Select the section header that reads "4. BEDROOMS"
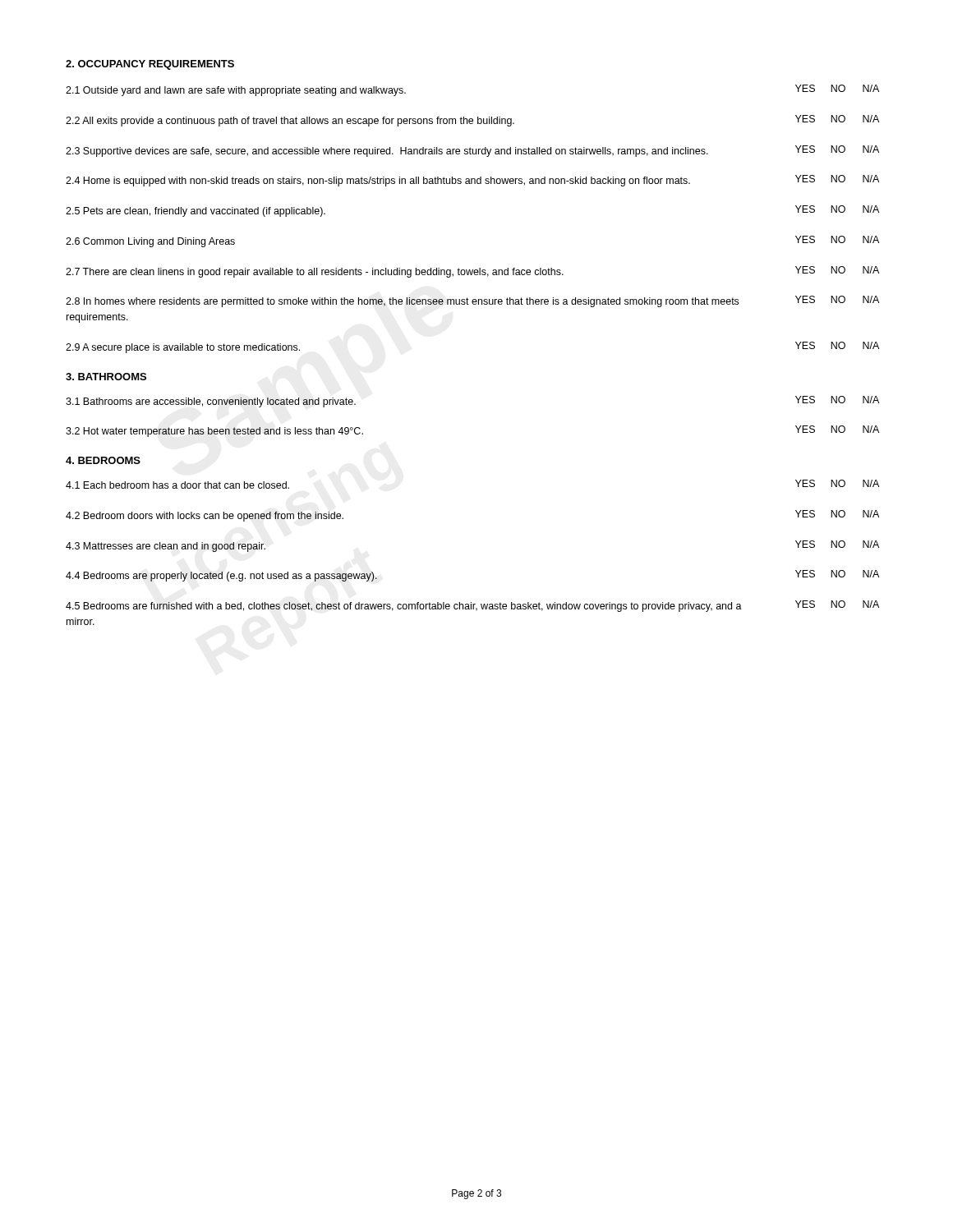 (103, 460)
